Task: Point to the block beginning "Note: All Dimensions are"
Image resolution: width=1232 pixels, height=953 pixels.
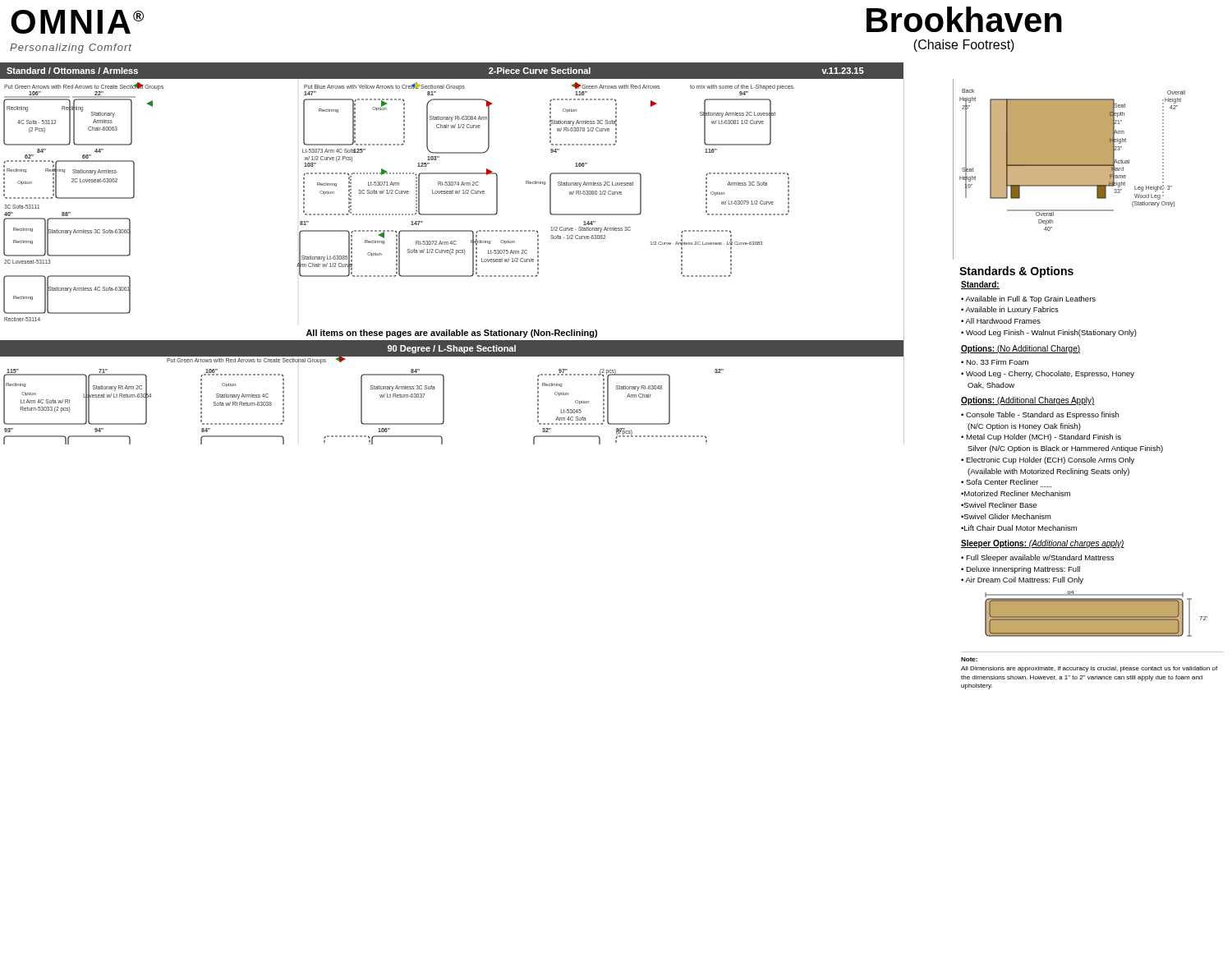Action: [x=1089, y=673]
